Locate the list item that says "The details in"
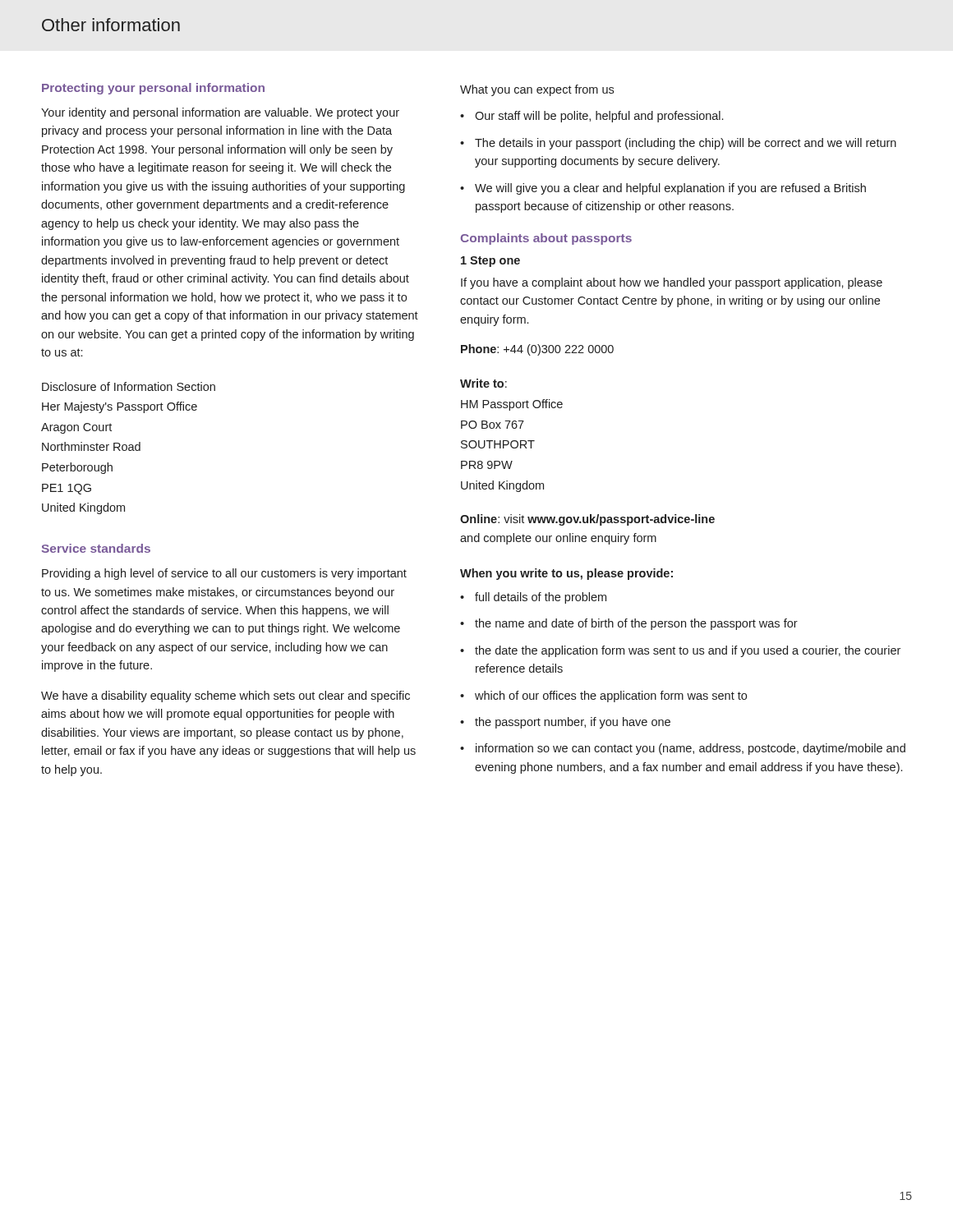 click(686, 152)
